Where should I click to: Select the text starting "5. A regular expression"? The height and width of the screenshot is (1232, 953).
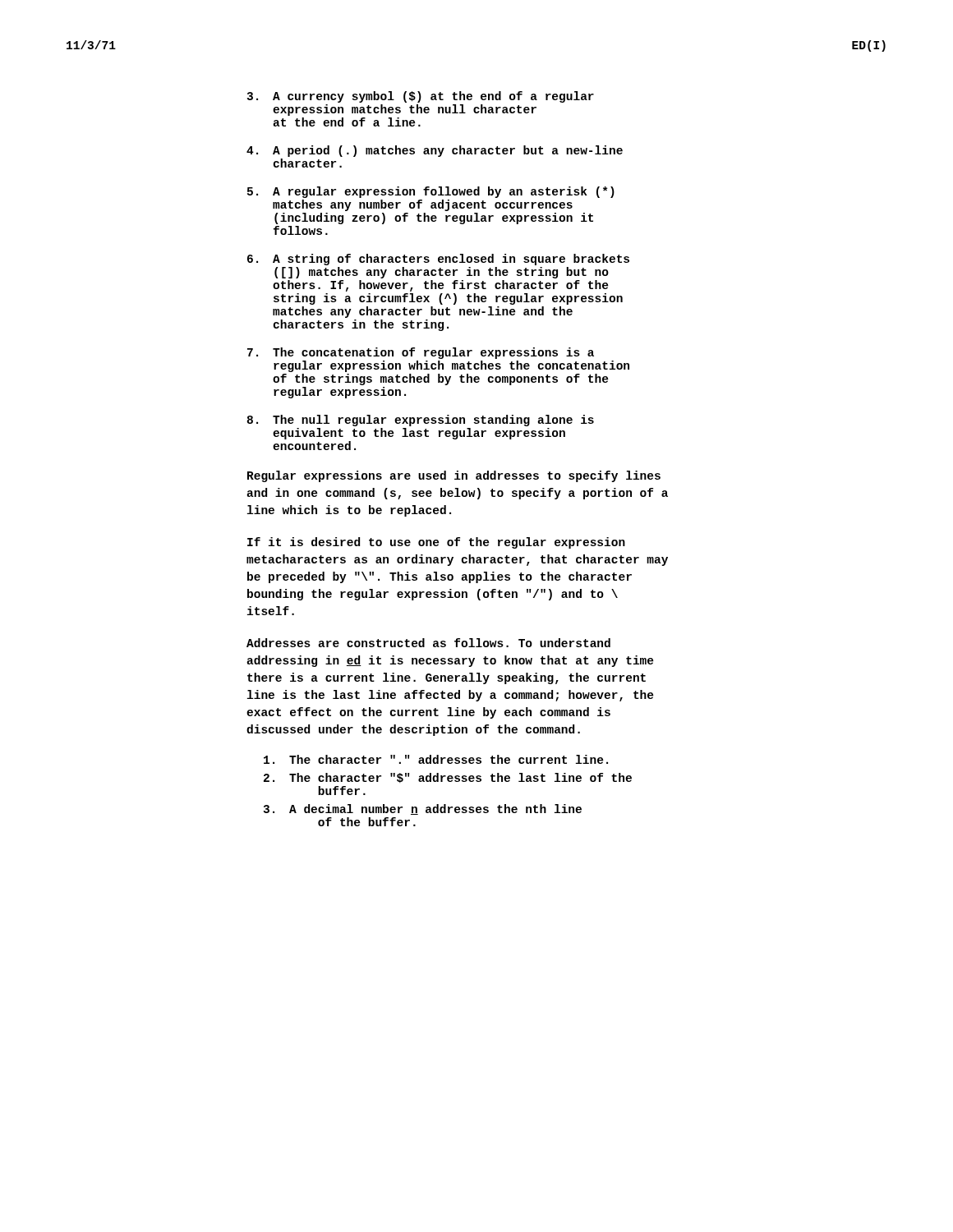(567, 212)
